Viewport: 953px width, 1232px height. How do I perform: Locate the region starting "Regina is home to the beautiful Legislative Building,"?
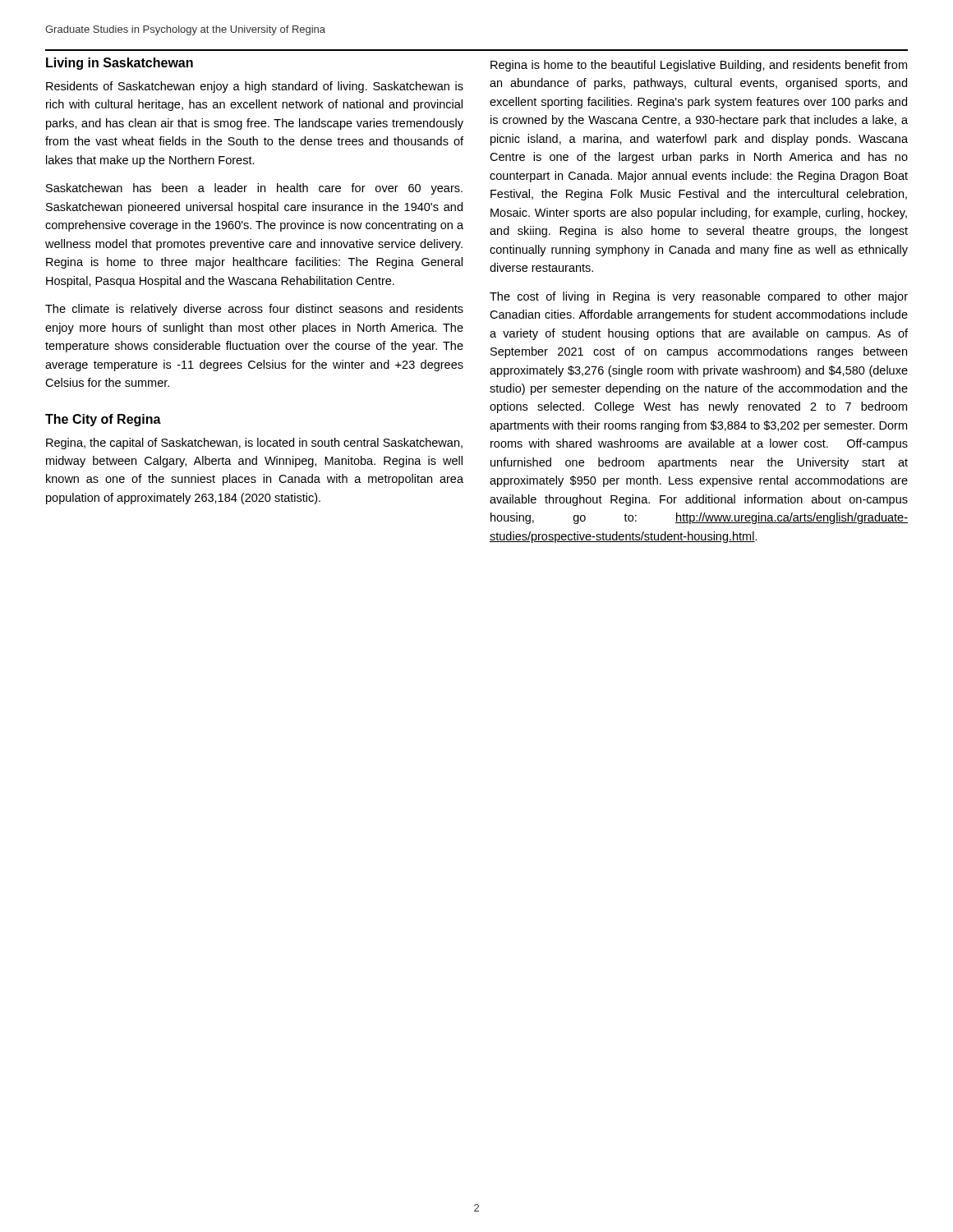pos(699,166)
